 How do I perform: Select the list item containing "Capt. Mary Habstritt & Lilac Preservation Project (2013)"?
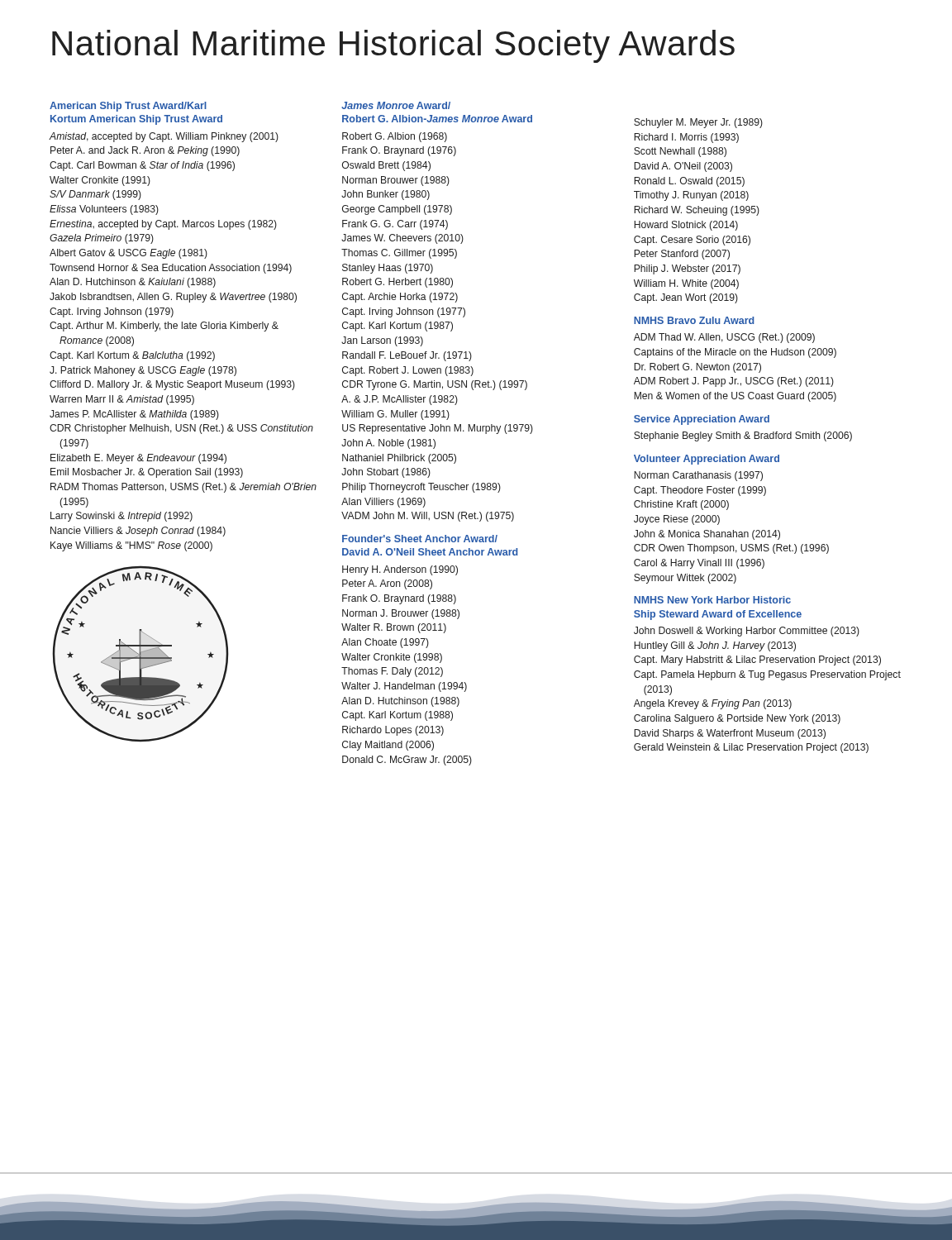pos(758,660)
